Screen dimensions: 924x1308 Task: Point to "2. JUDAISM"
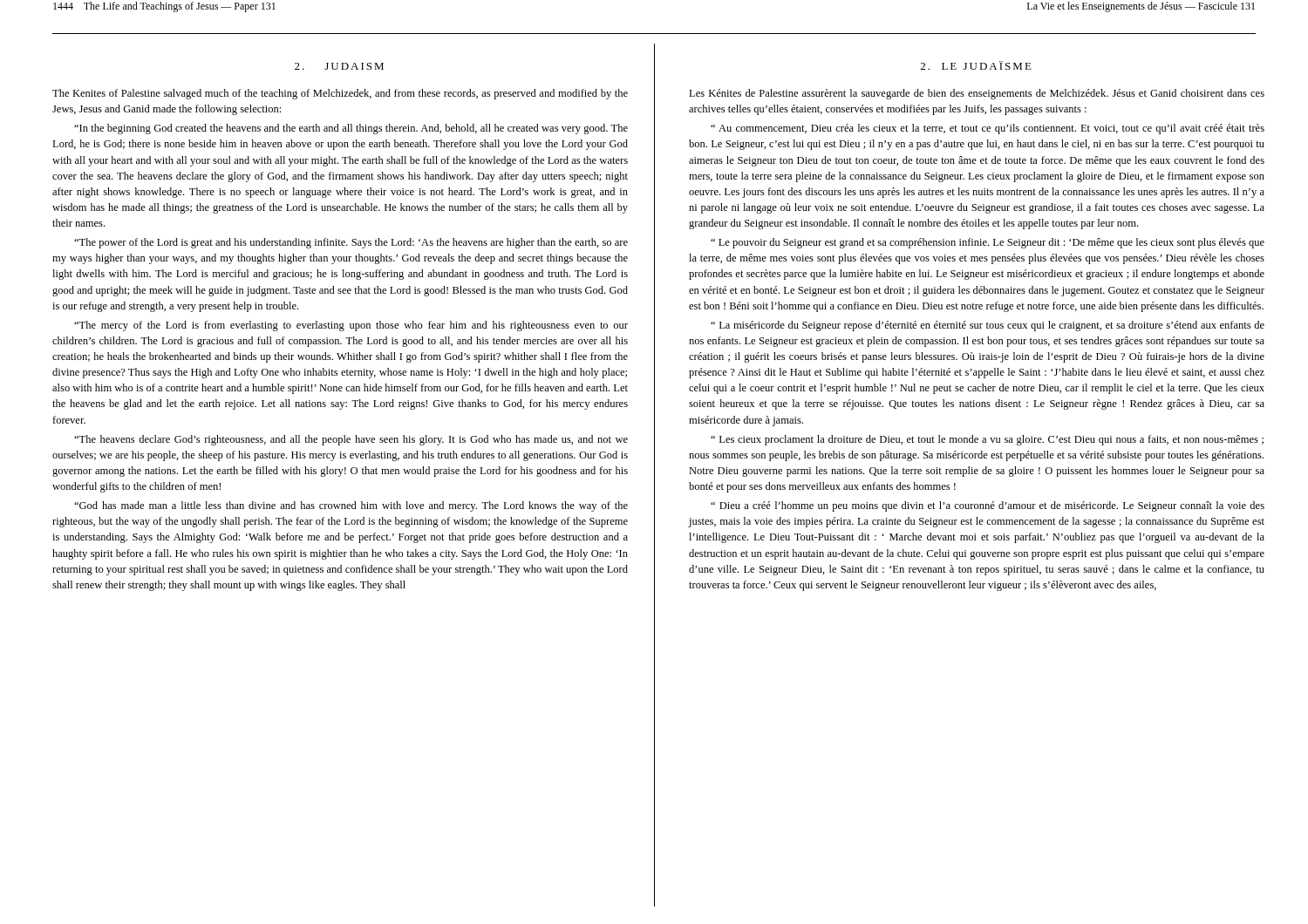340,66
